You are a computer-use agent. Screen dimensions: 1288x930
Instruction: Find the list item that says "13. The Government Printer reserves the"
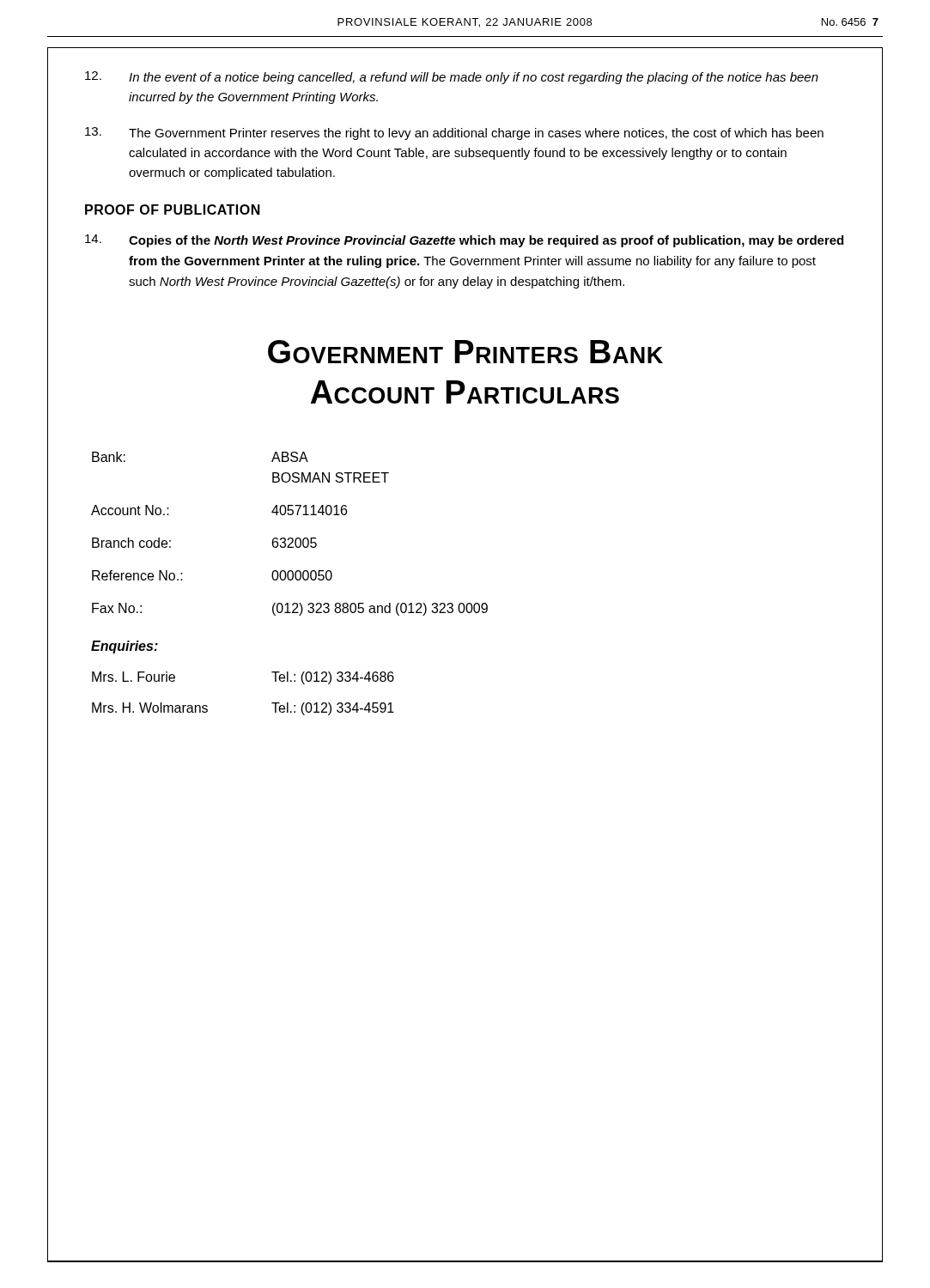tap(465, 152)
